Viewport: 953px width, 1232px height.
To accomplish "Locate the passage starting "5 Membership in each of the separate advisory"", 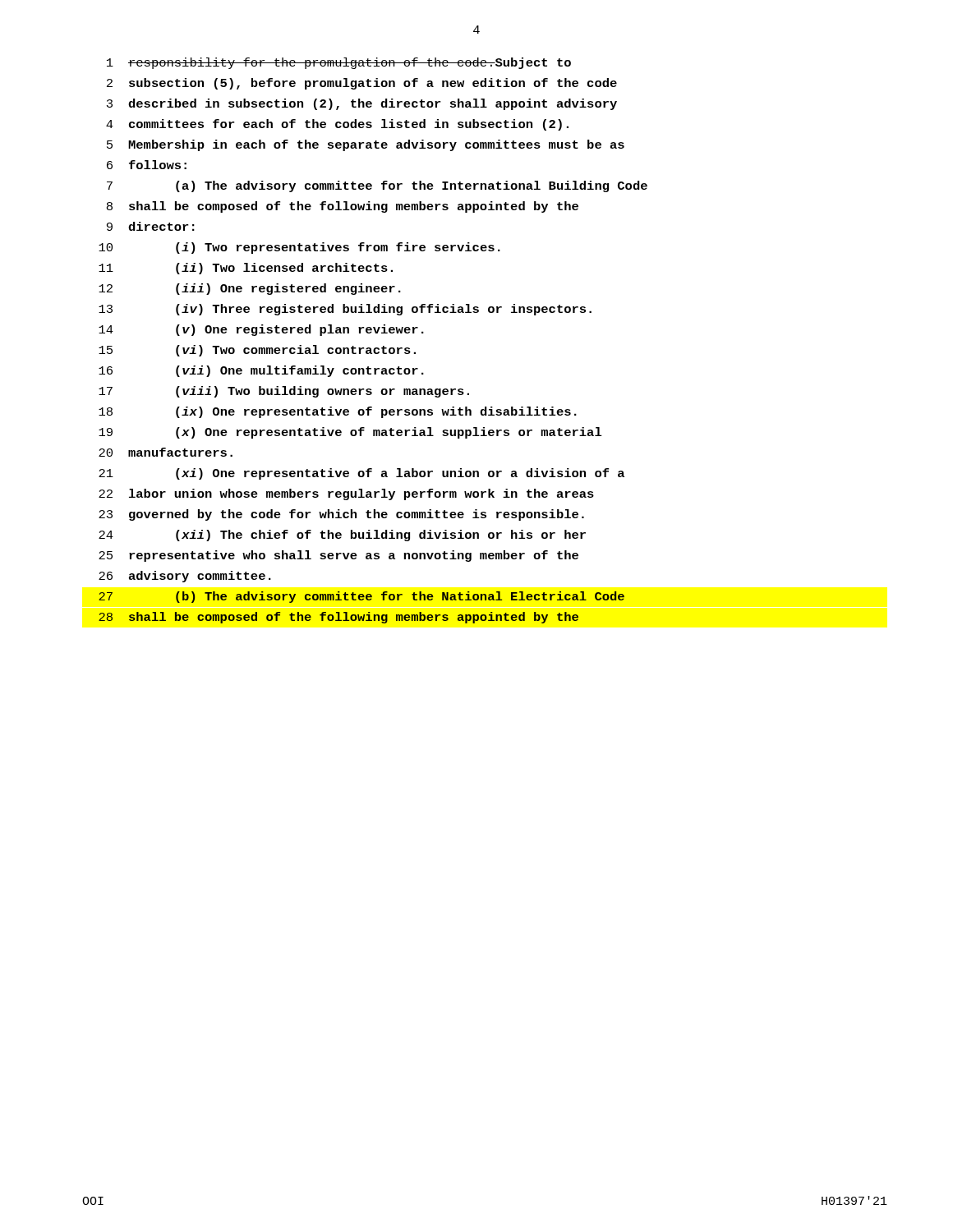I will 485,145.
